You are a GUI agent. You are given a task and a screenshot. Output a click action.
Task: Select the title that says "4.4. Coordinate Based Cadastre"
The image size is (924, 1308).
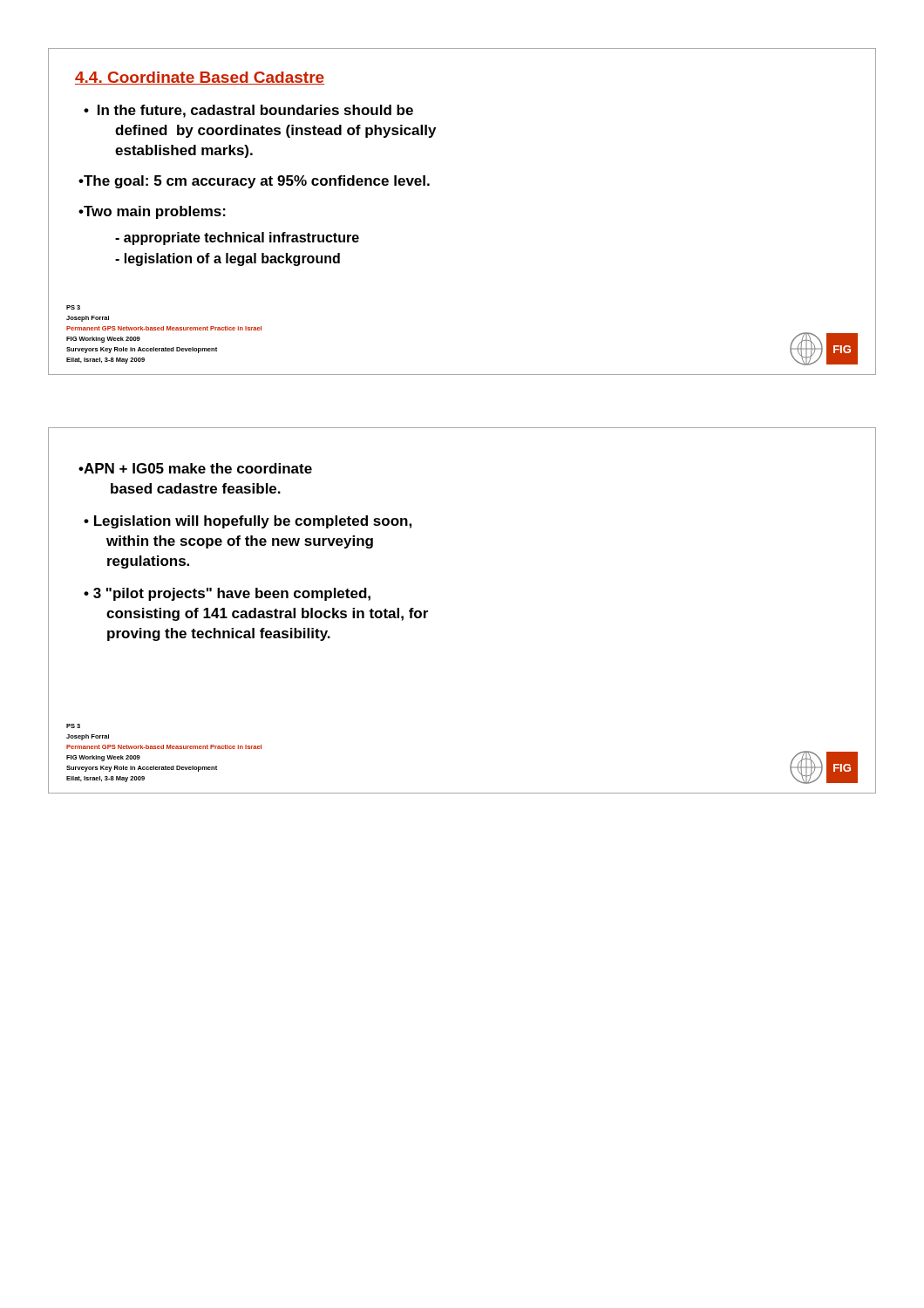pyautogui.click(x=200, y=77)
